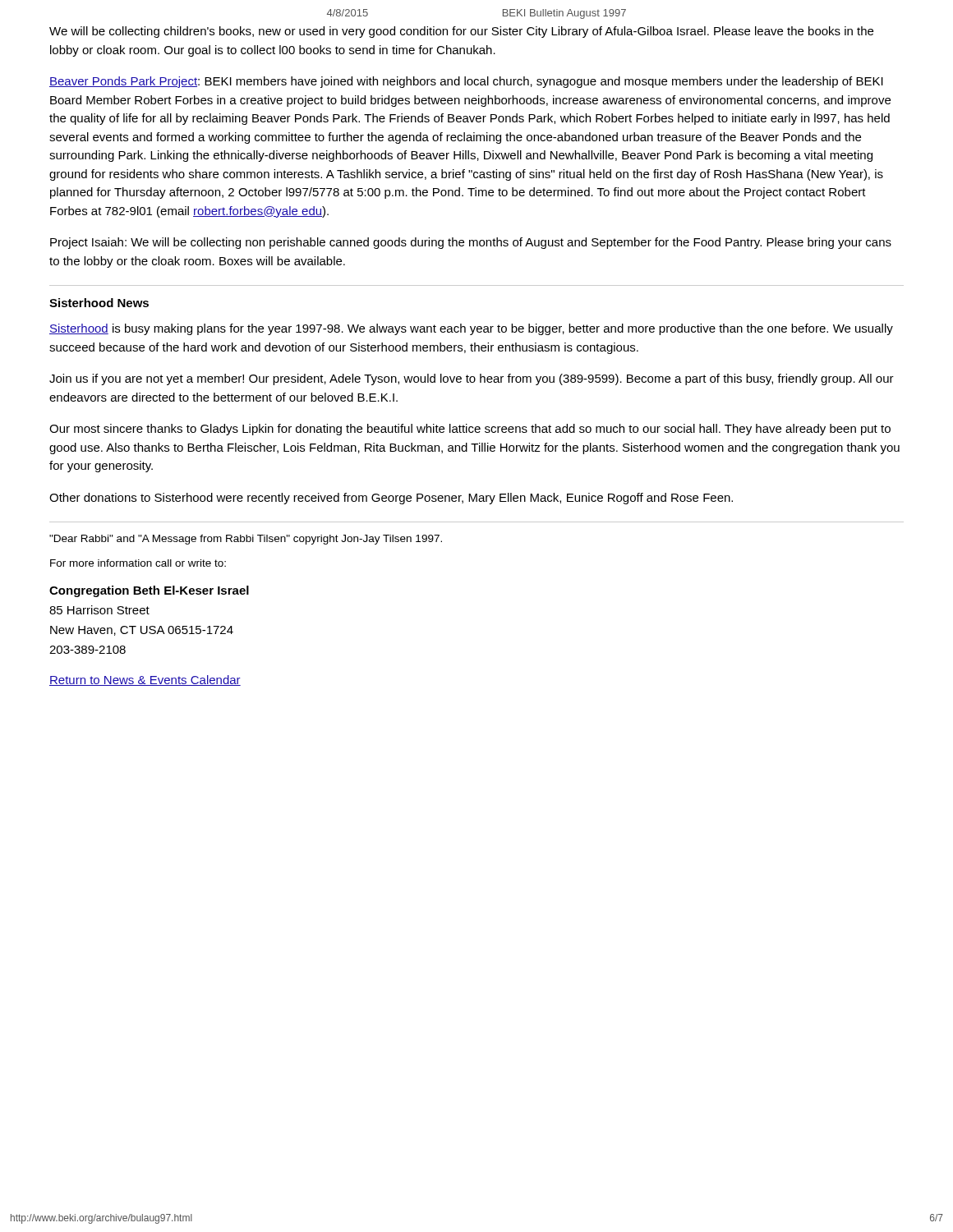Click the passage that begins "Our most sincere thanks to Gladys Lipkin for"

click(475, 447)
